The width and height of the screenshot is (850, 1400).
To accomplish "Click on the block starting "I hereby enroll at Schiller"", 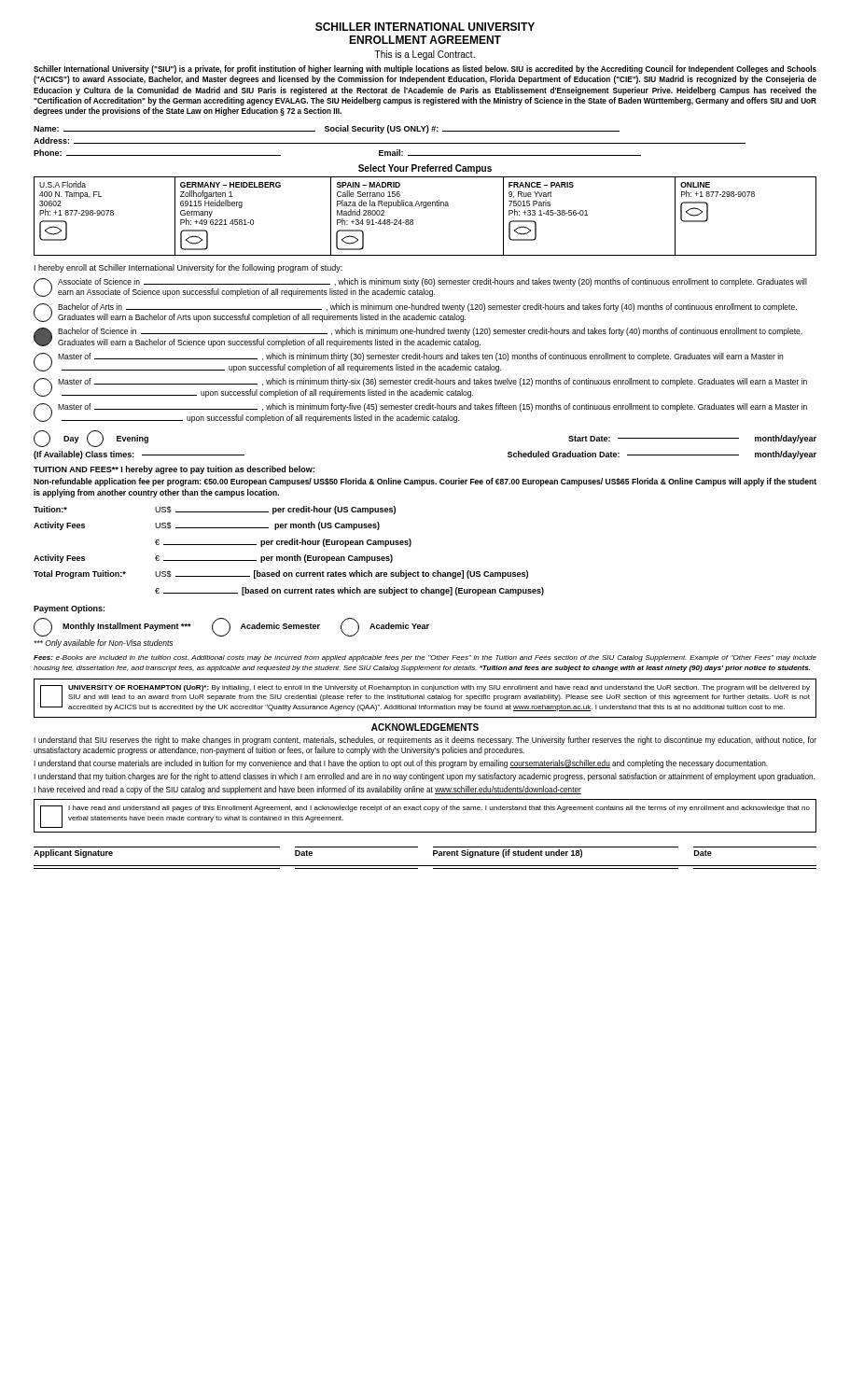I will click(188, 267).
